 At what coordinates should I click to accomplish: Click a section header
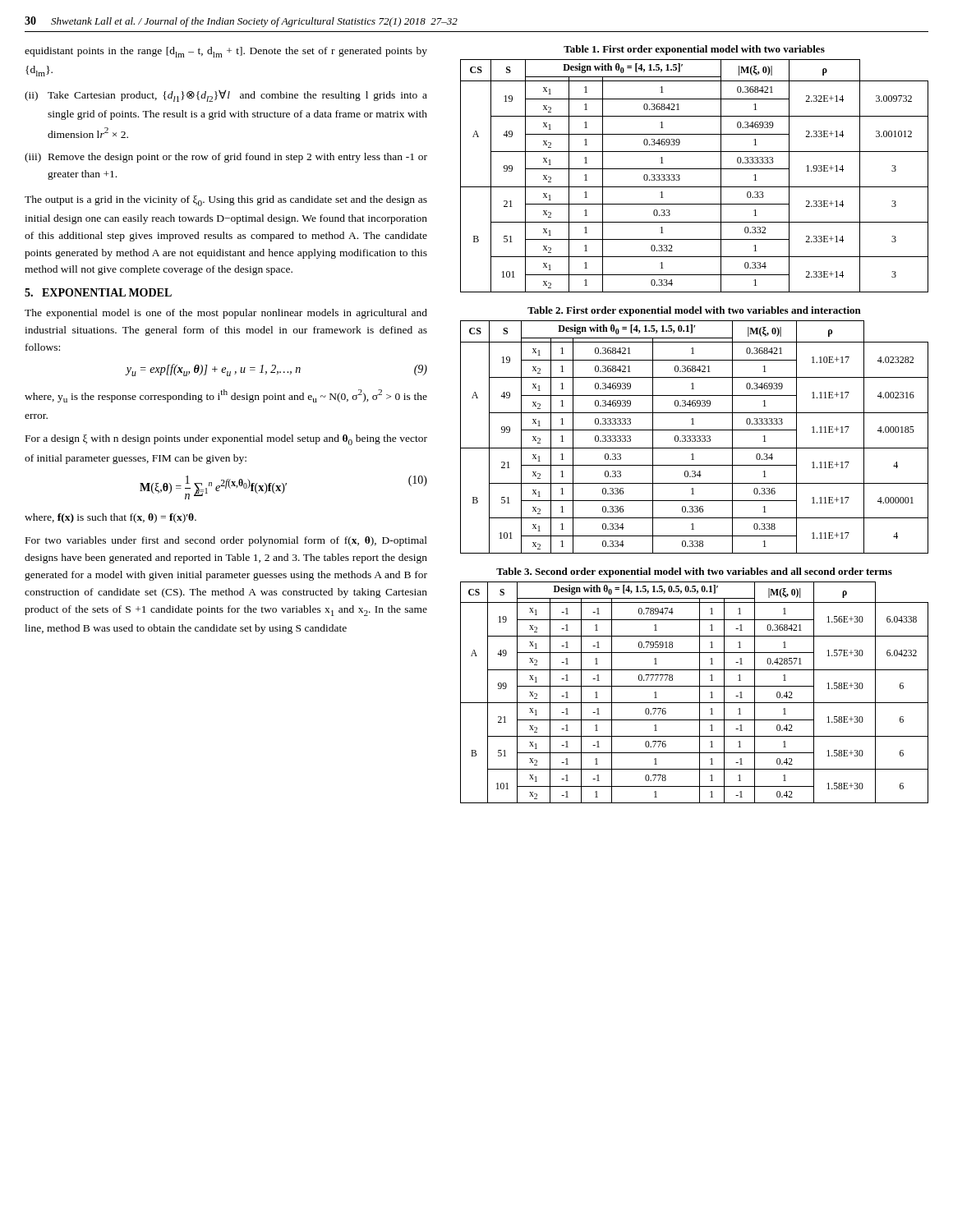pos(98,293)
